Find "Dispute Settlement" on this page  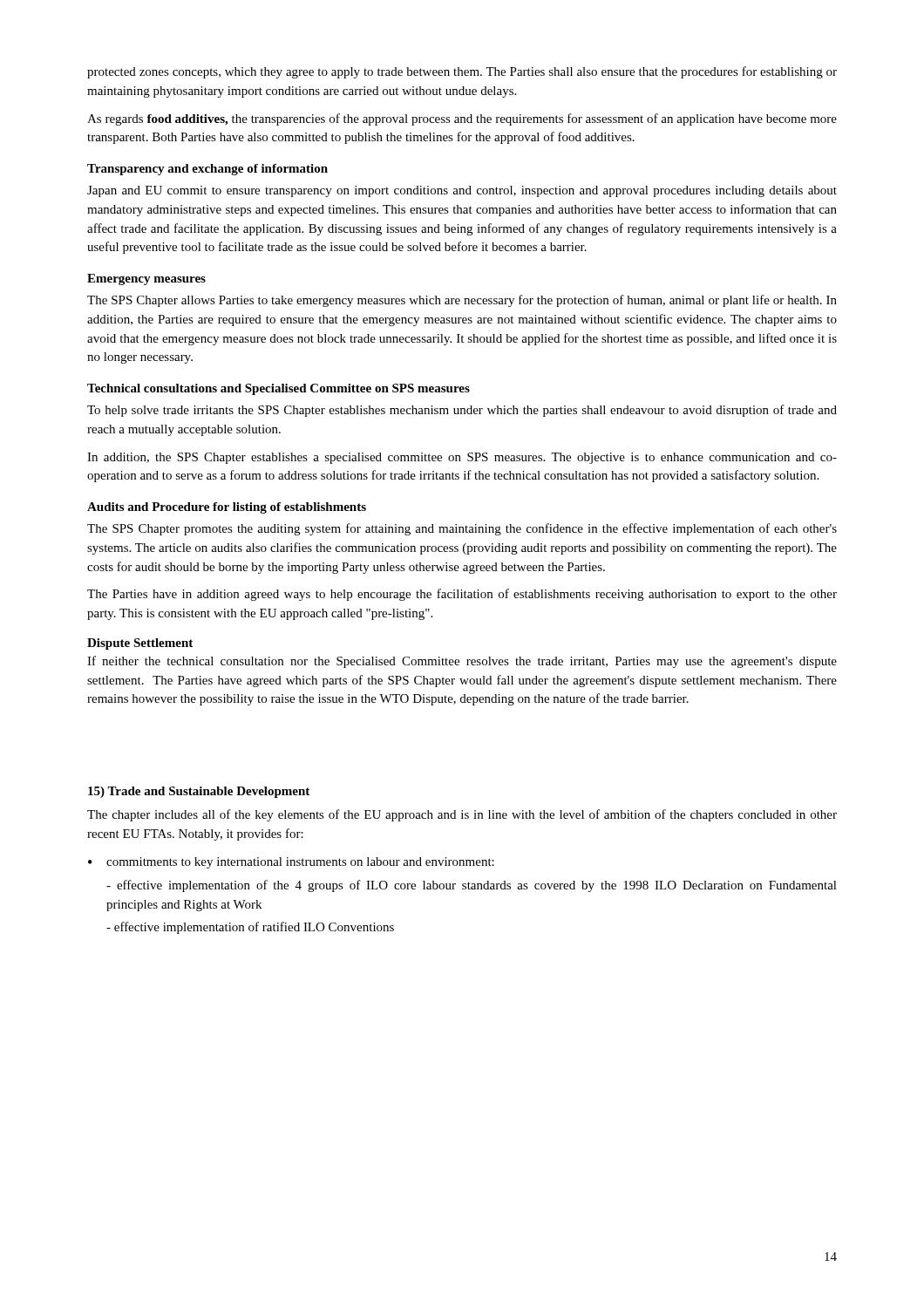click(140, 642)
